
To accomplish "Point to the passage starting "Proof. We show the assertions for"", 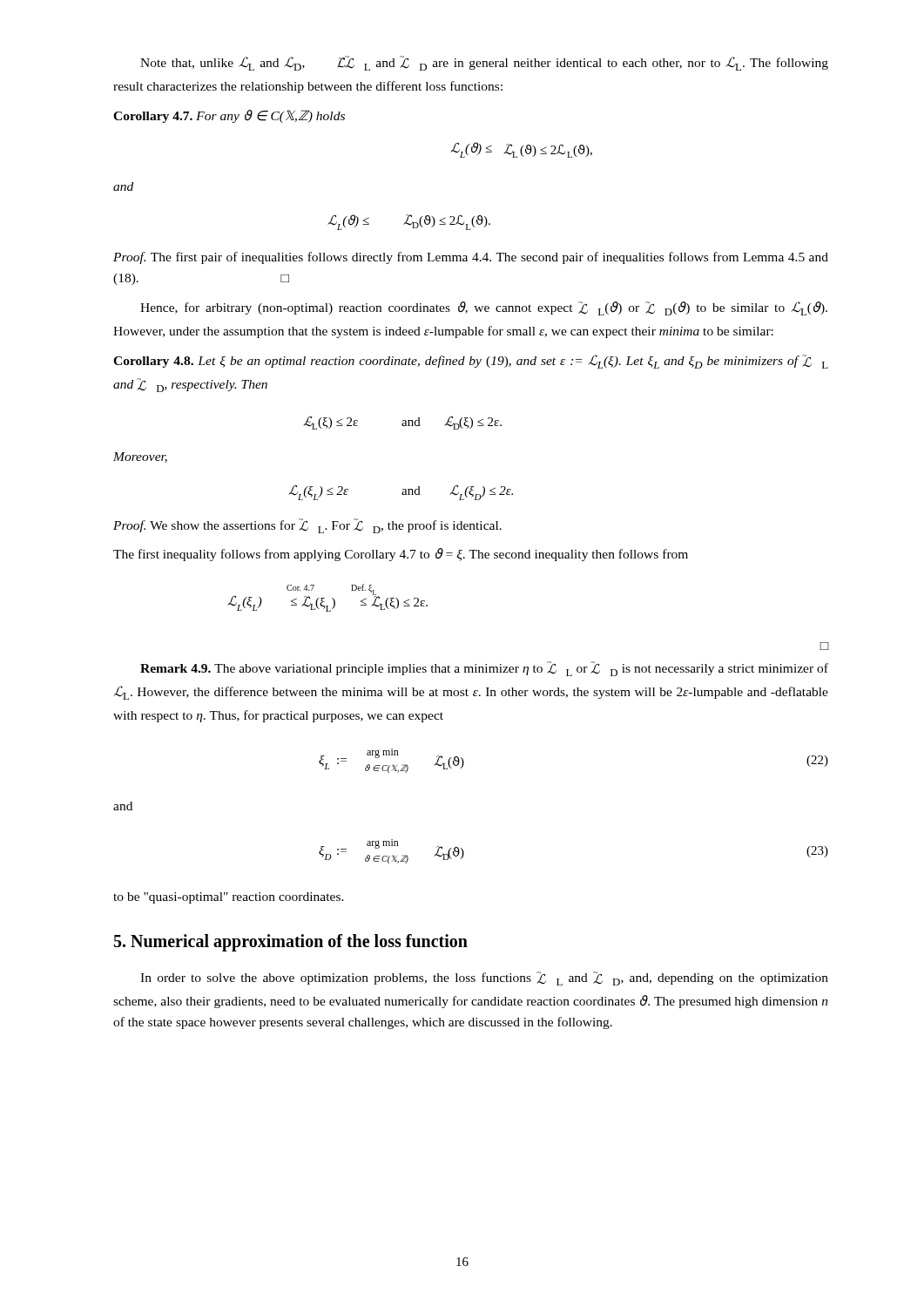I will (x=471, y=526).
